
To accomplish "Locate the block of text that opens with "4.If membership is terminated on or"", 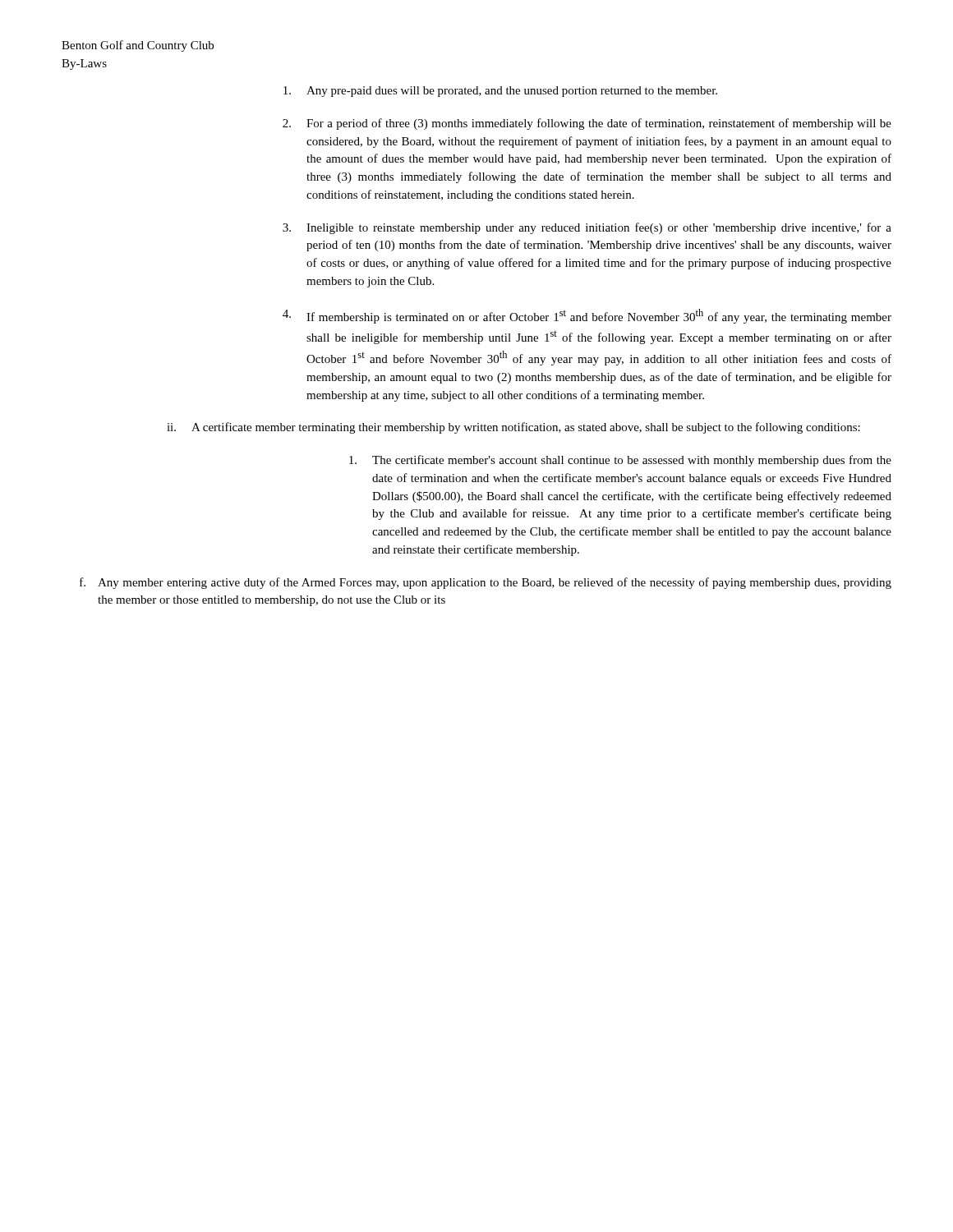I will (567, 355).
